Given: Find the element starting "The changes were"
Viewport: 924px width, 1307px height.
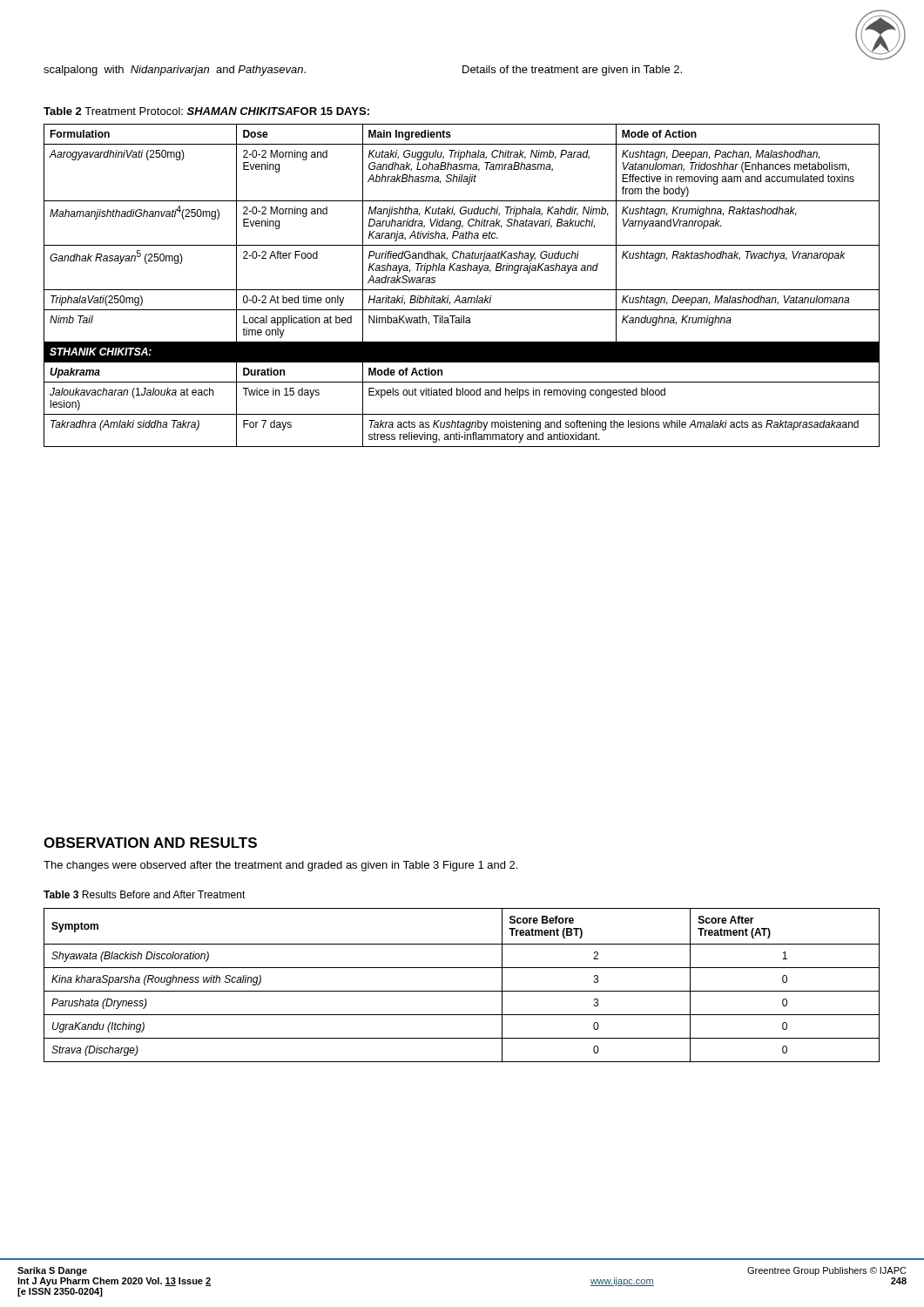Looking at the screenshot, I should click(x=281, y=865).
